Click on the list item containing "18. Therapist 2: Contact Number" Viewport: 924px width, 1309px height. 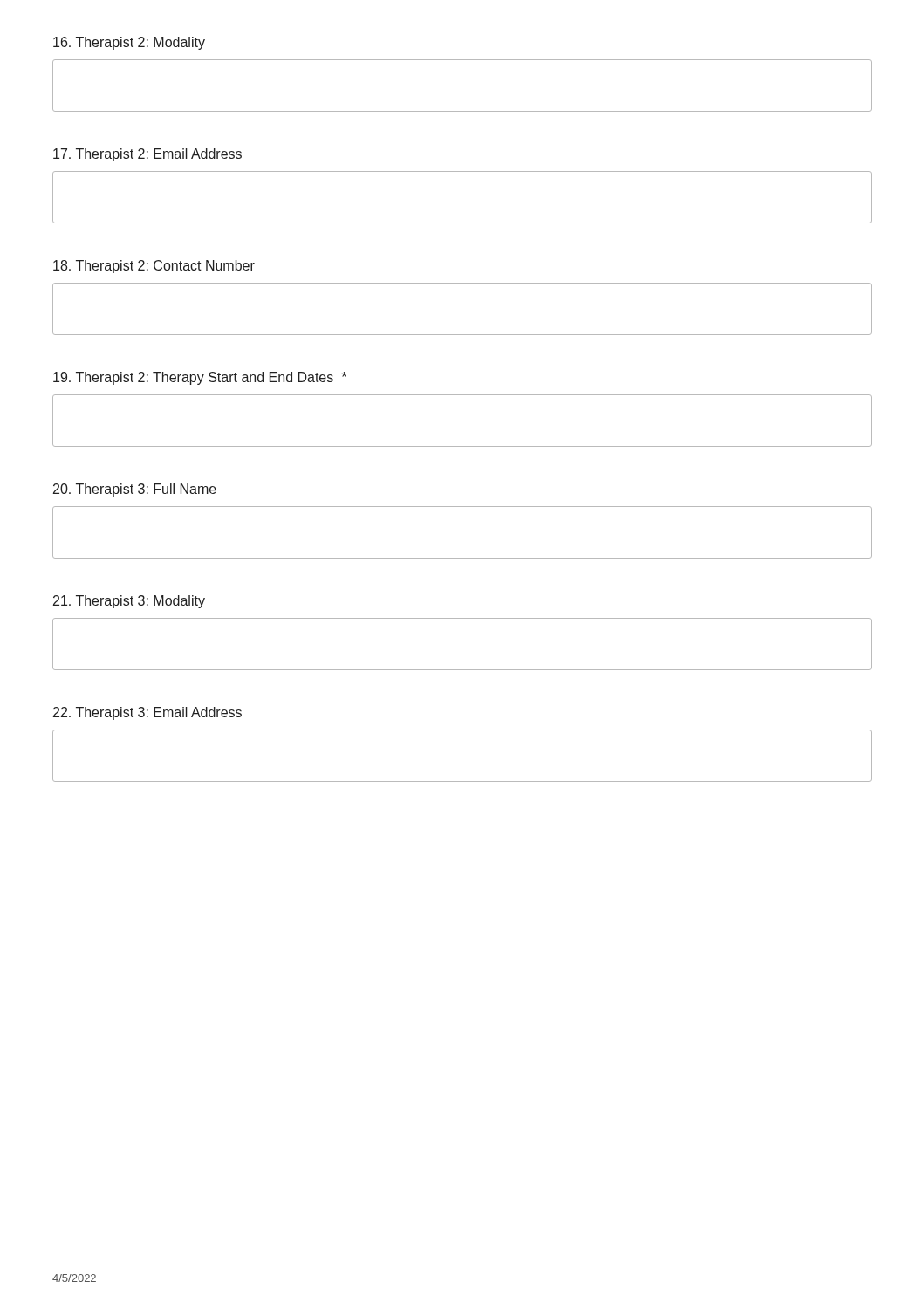(462, 297)
